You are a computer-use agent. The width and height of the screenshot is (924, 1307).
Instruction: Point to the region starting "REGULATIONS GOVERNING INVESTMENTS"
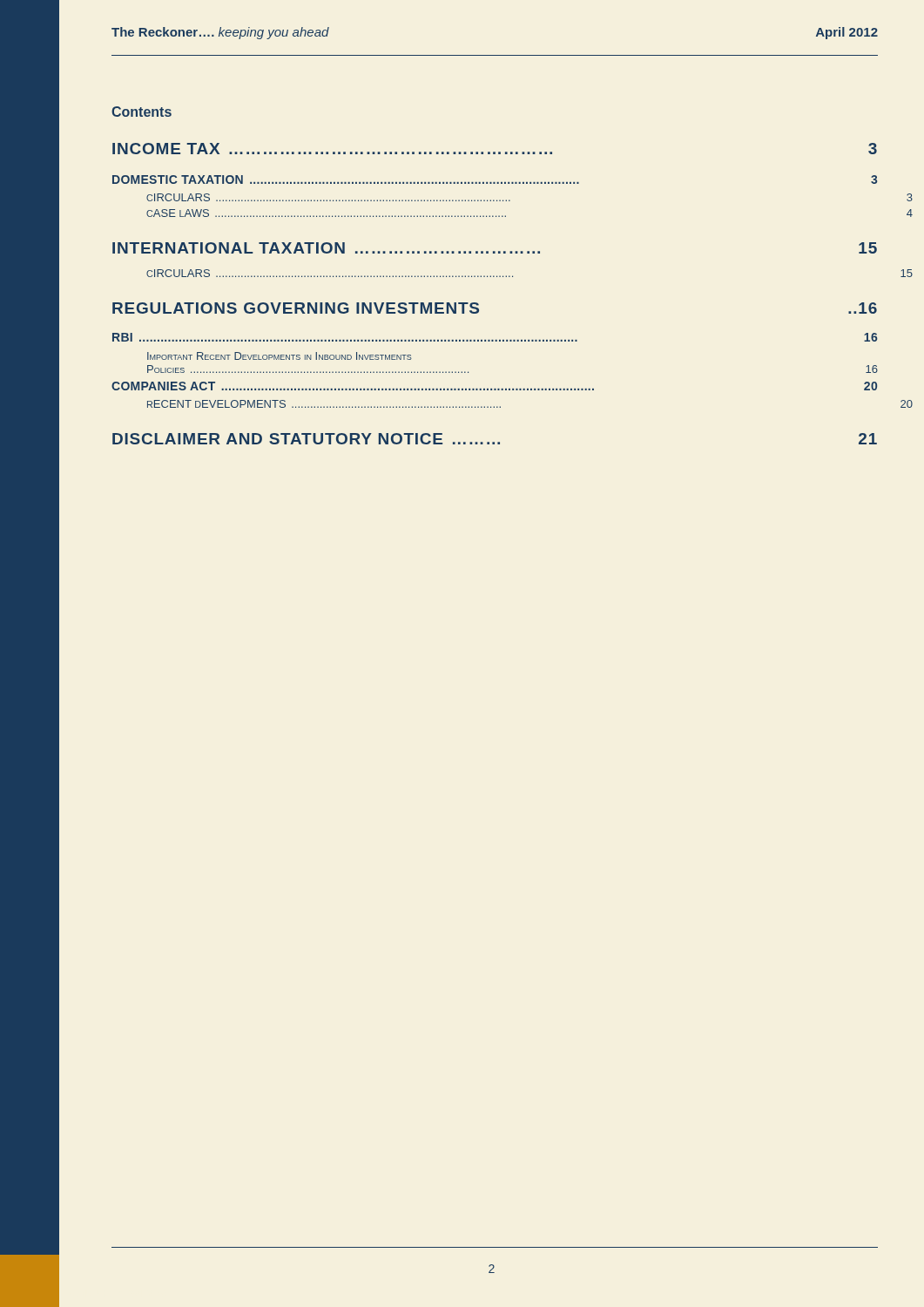(299, 308)
